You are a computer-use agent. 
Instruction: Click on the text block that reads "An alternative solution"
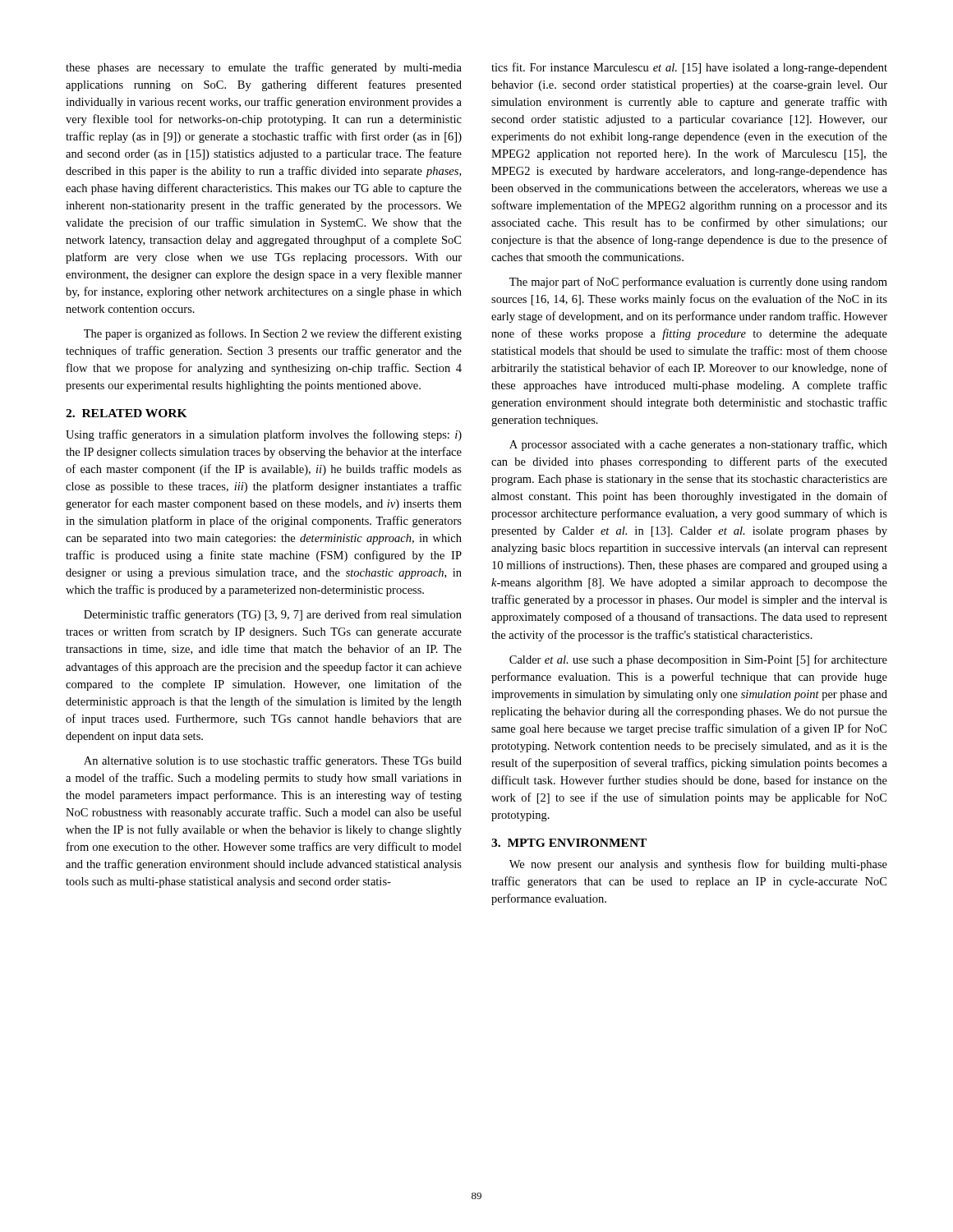point(264,821)
